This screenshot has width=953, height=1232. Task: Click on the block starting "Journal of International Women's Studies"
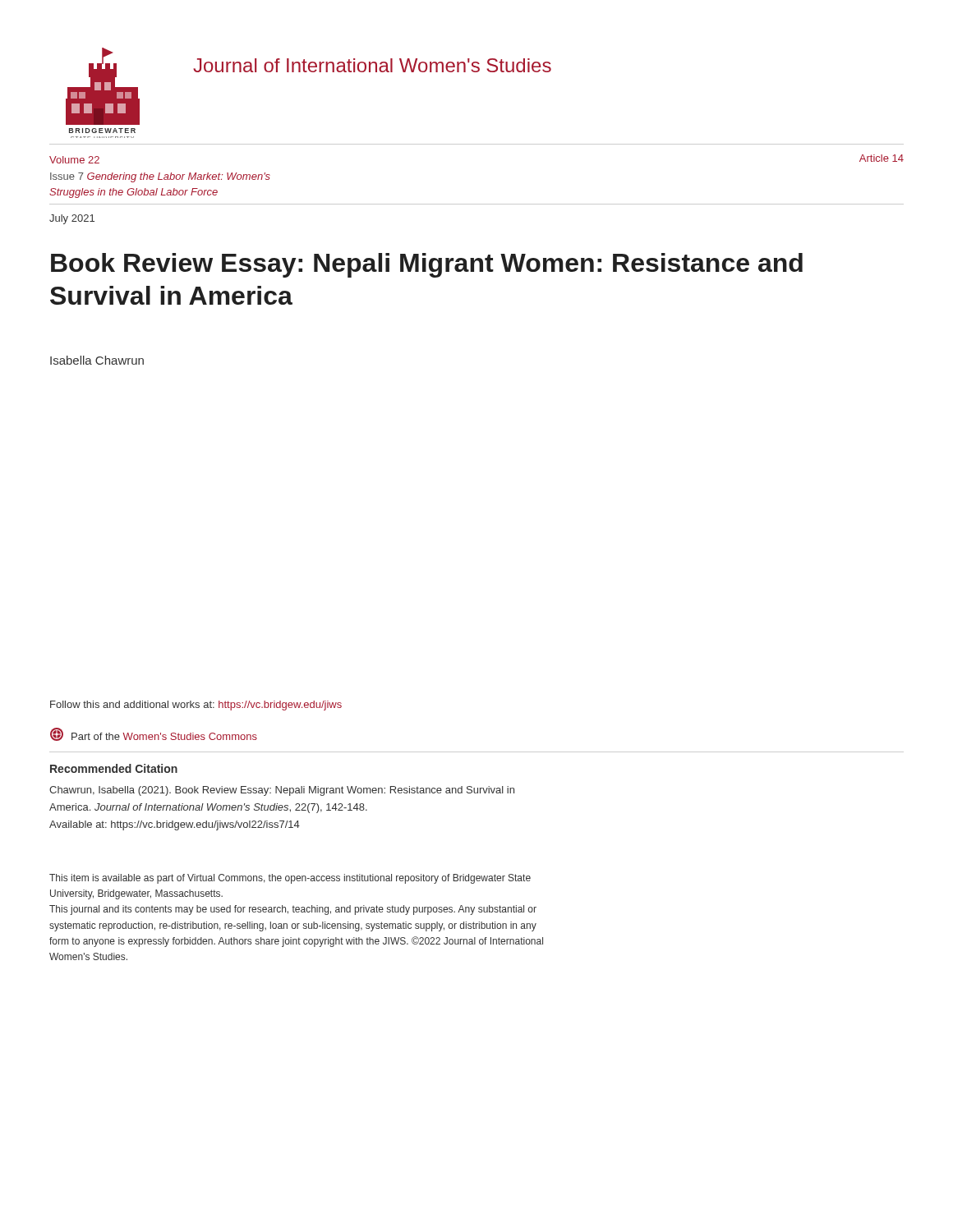pos(372,65)
